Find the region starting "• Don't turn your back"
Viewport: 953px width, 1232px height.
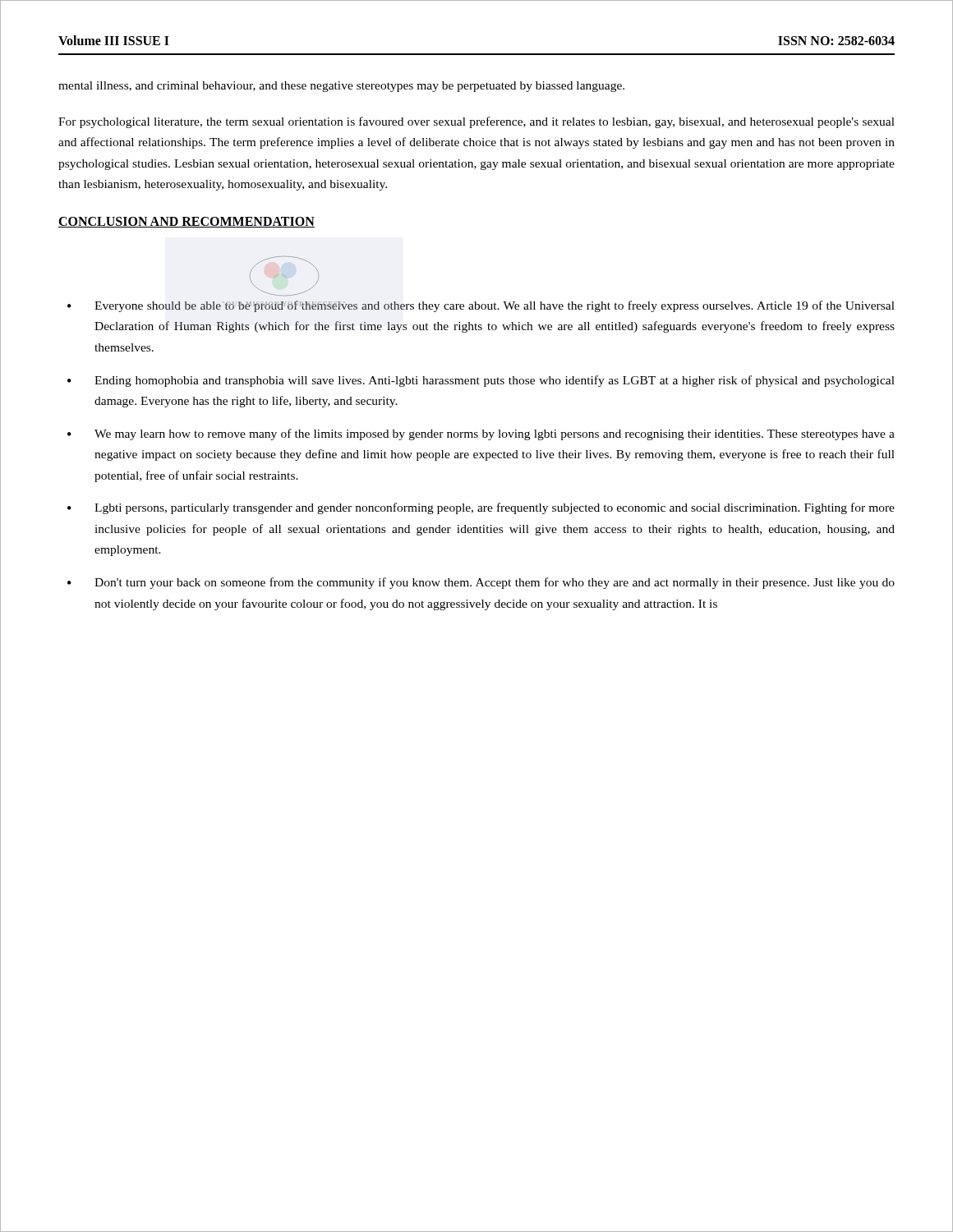481,593
